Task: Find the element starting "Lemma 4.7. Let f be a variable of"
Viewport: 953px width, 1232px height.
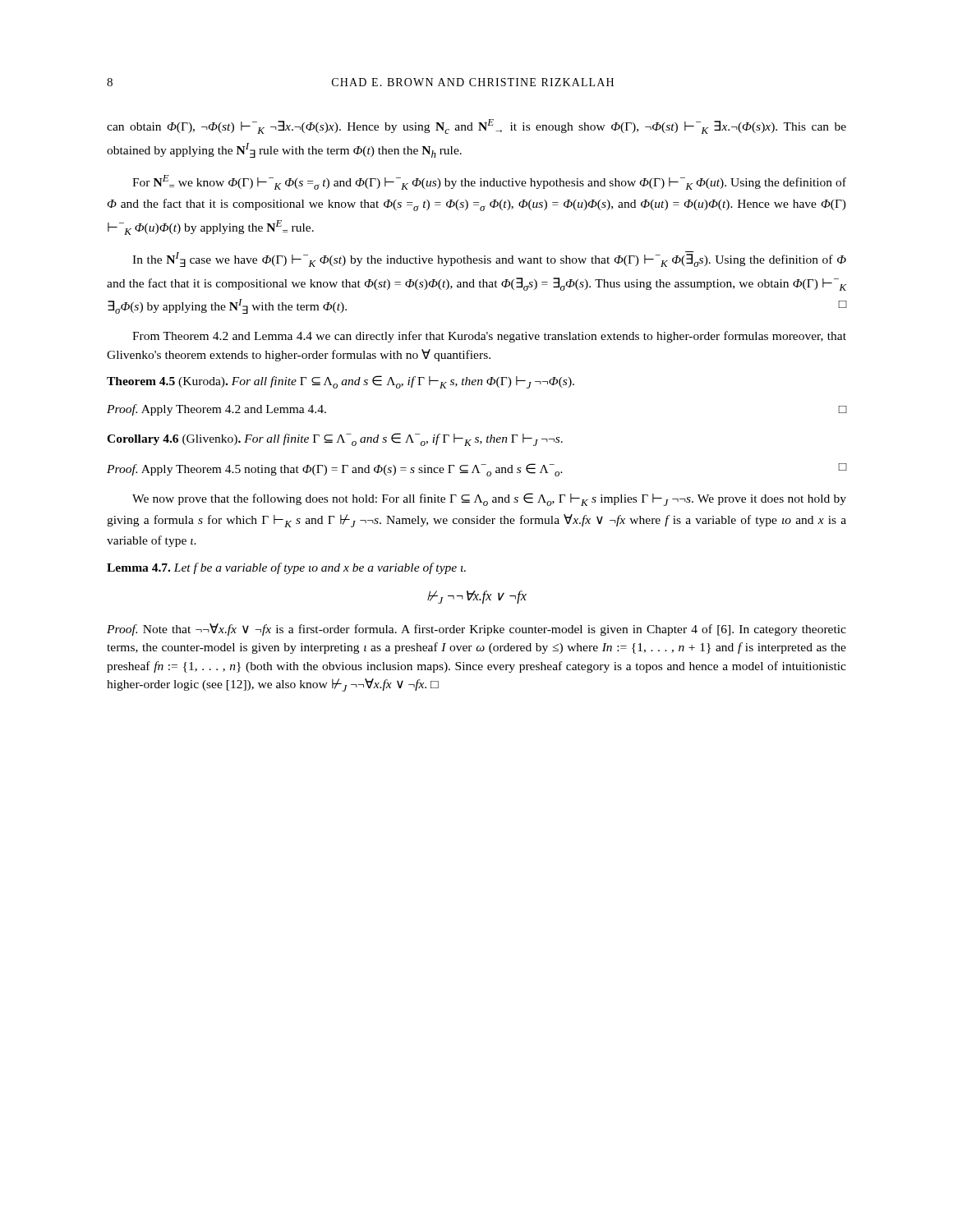Action: click(x=287, y=567)
